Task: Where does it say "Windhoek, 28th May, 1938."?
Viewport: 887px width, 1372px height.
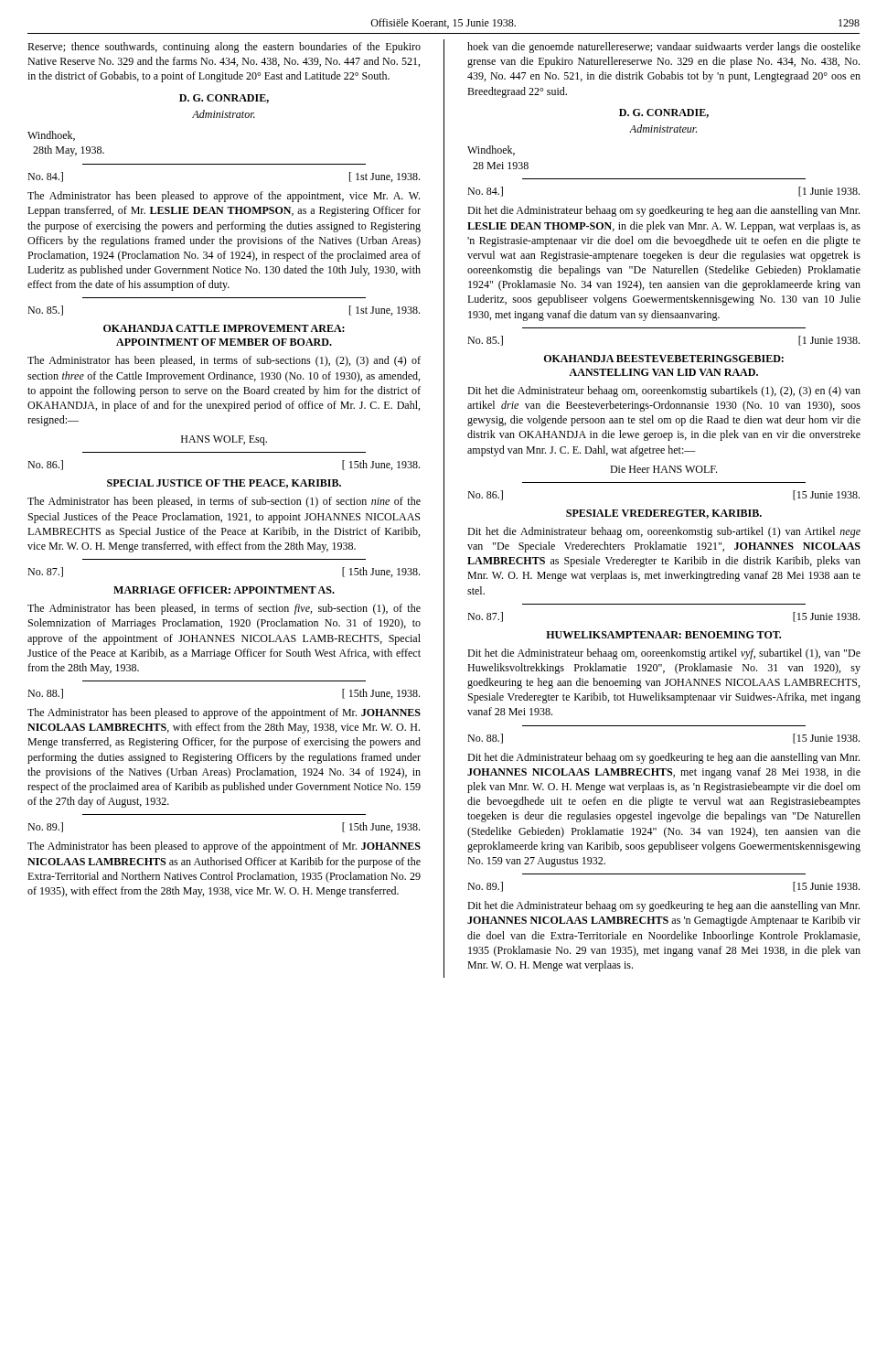Action: 66,143
